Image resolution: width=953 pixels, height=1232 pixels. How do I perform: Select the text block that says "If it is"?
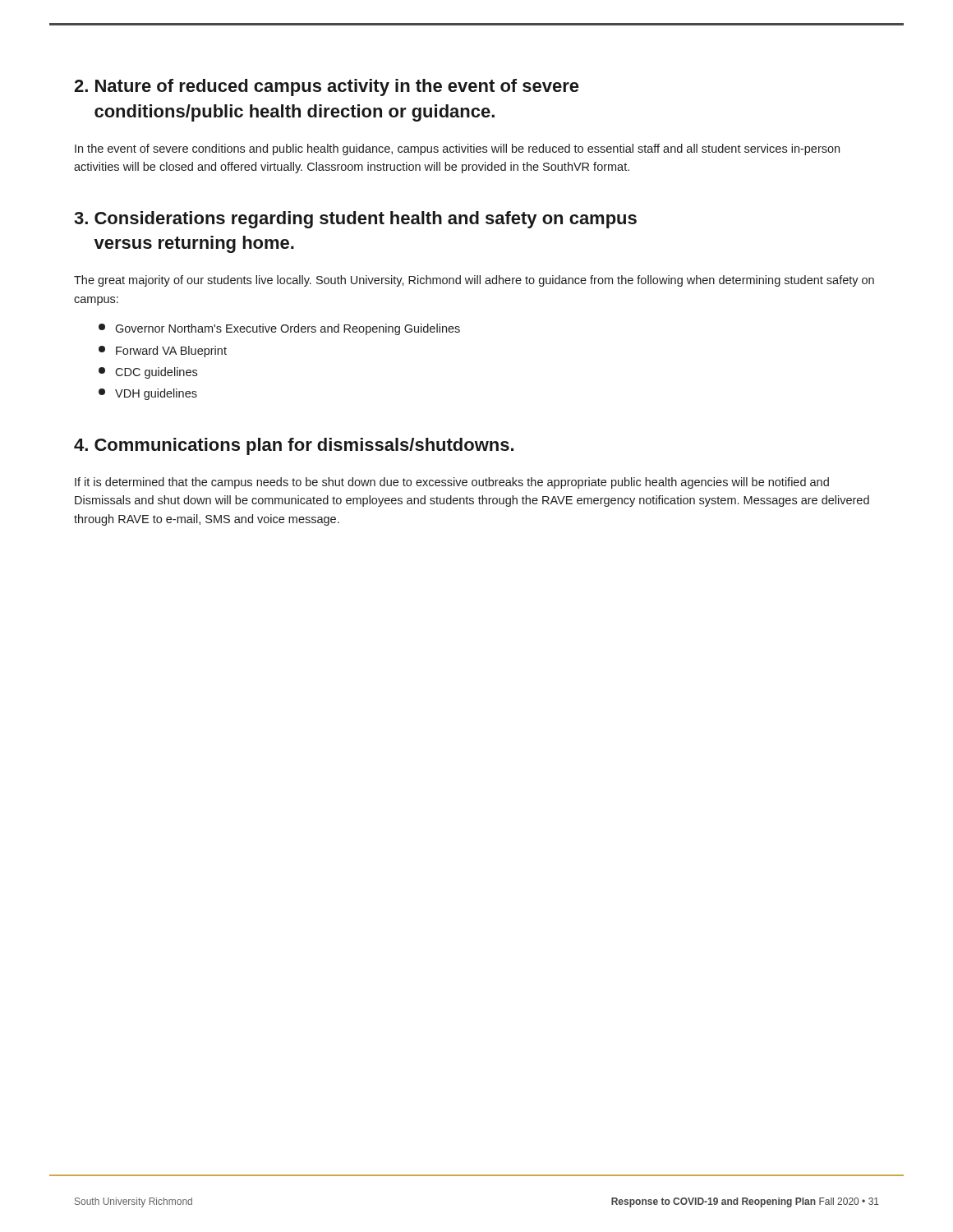coord(472,500)
